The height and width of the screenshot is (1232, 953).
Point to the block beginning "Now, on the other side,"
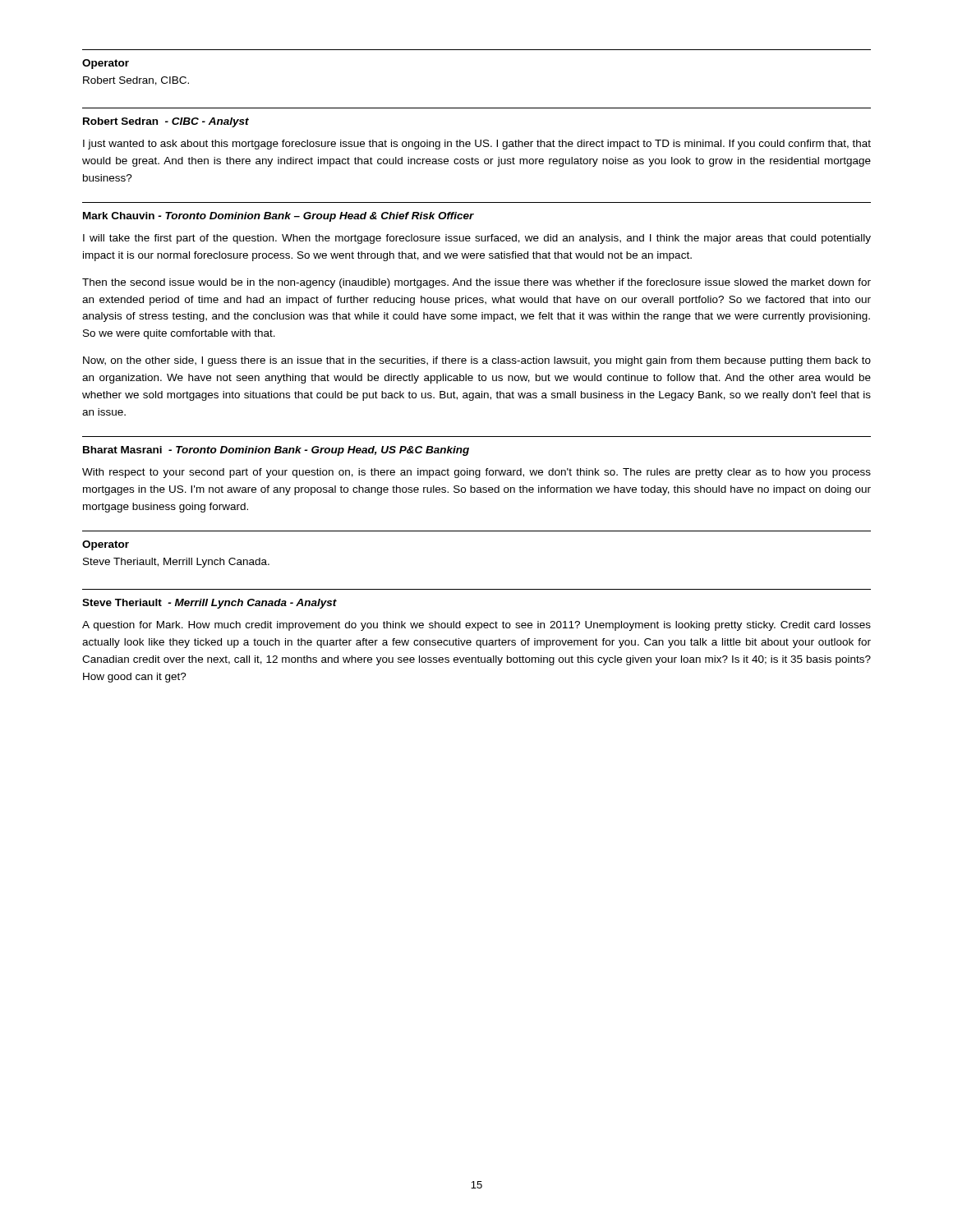click(476, 386)
